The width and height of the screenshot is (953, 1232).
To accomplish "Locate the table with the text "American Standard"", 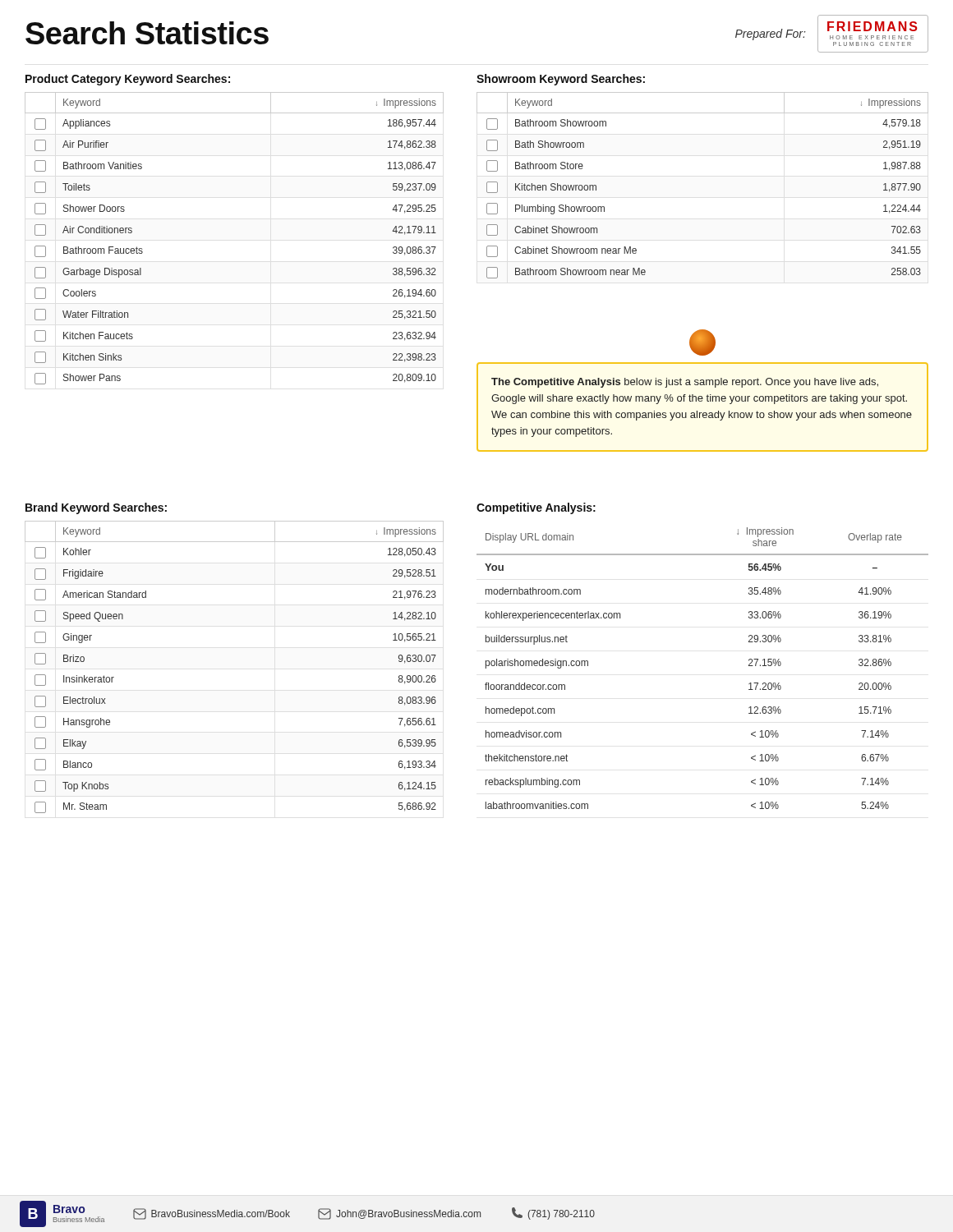I will click(x=234, y=669).
